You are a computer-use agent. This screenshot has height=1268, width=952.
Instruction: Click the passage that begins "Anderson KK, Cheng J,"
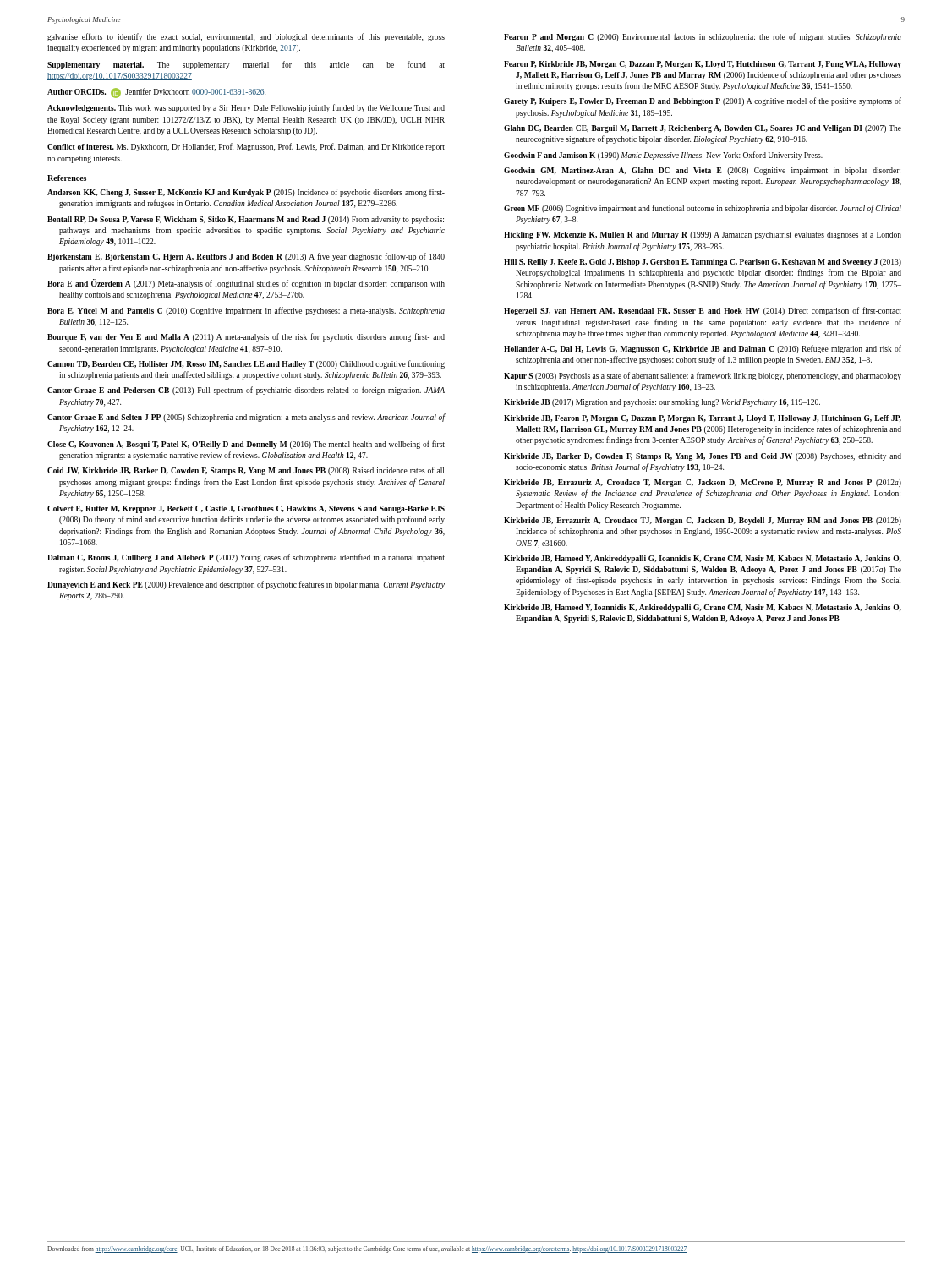click(x=246, y=198)
